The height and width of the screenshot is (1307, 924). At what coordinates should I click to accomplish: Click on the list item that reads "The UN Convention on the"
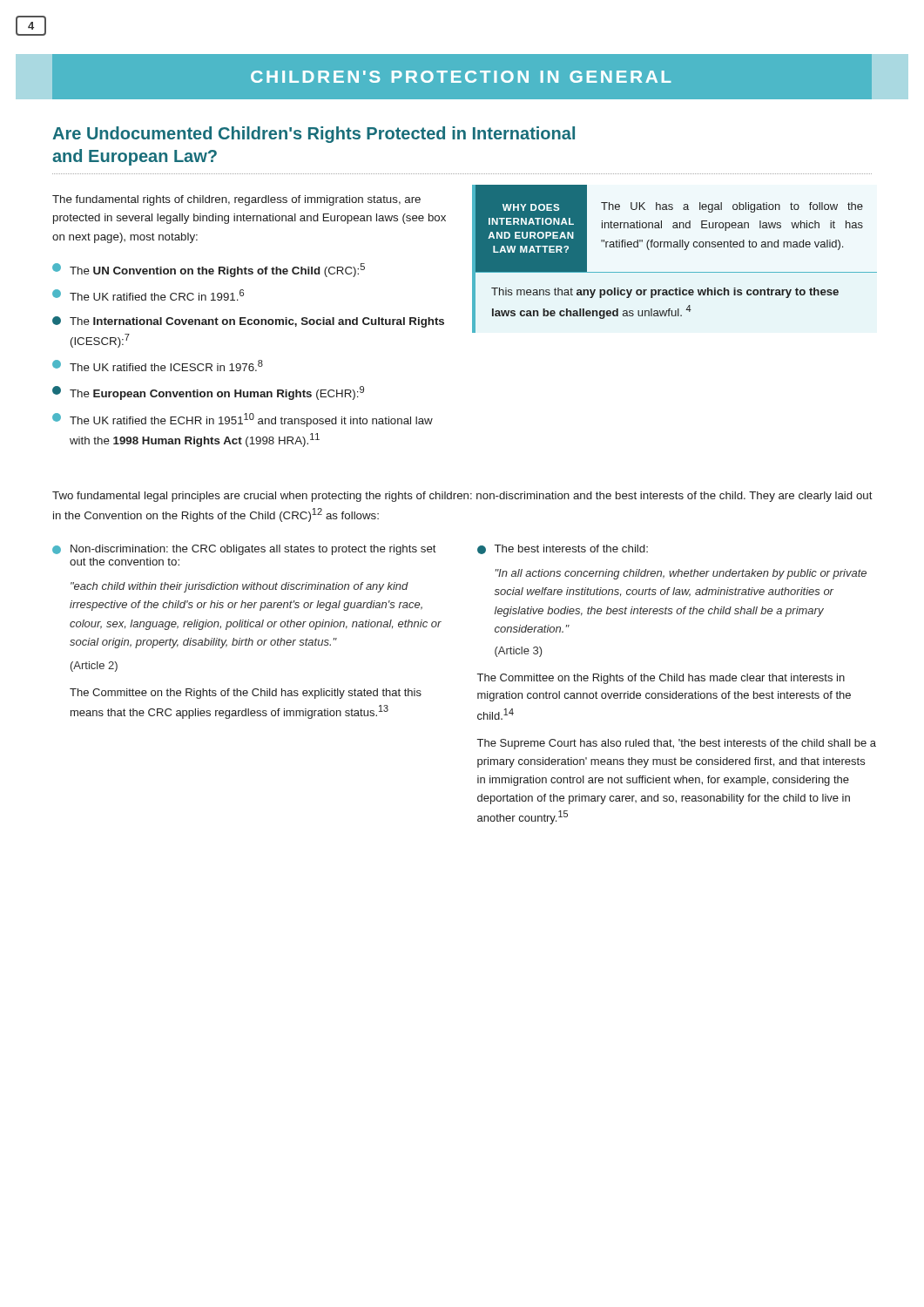209,270
